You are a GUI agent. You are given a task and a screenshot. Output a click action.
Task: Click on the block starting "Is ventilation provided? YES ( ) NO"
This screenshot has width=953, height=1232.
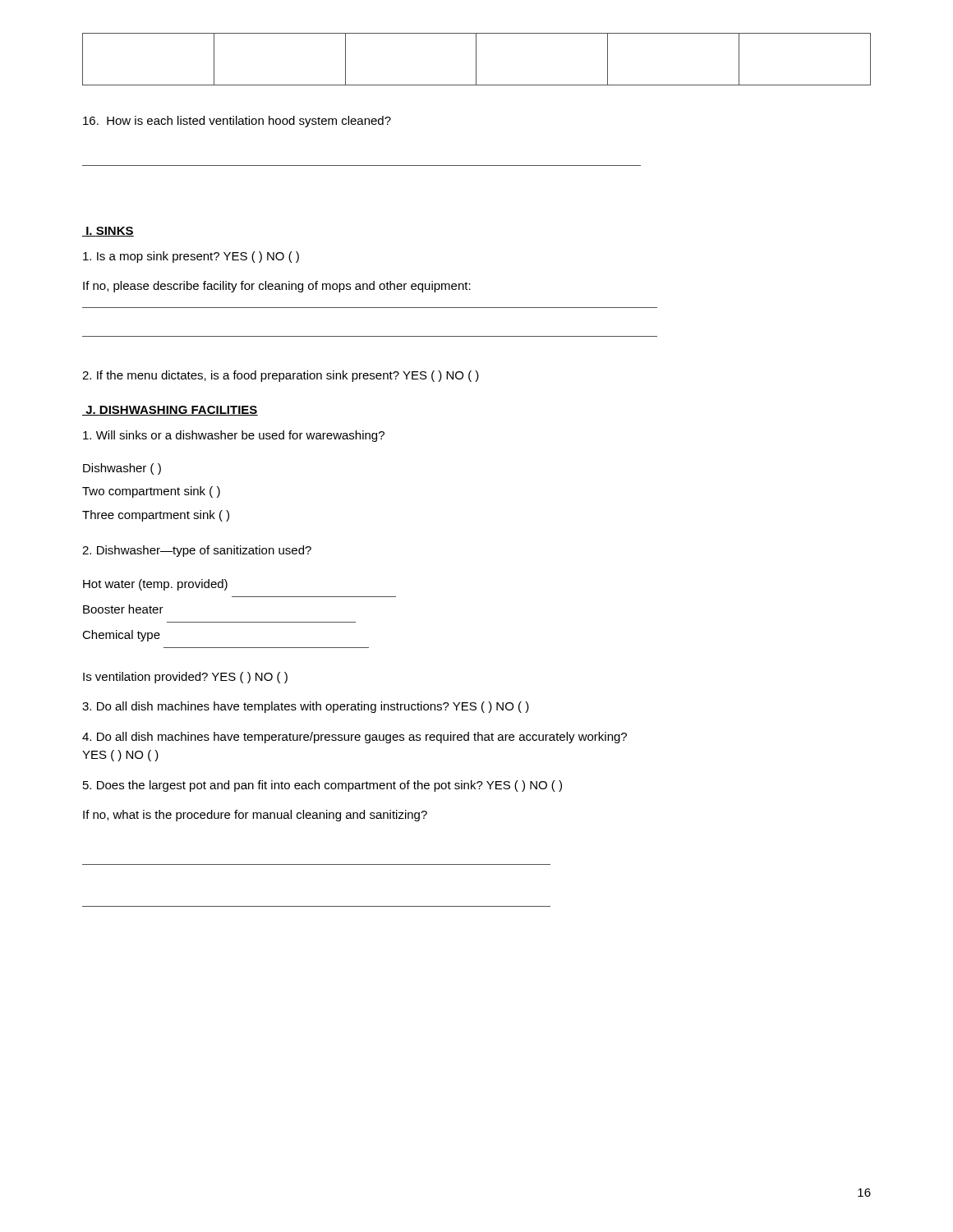(x=185, y=676)
